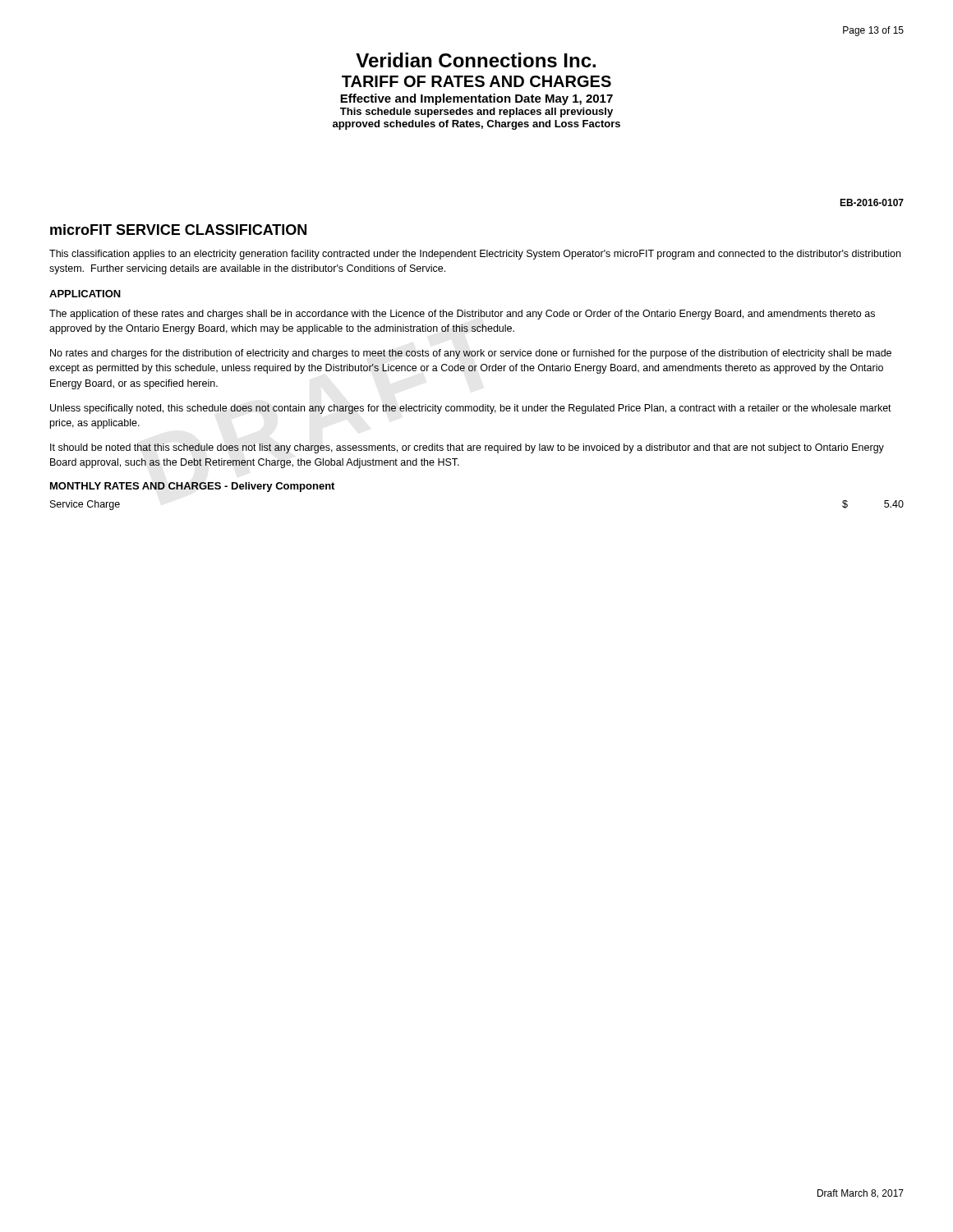Point to the block beginning "It should be noted"
The height and width of the screenshot is (1232, 953).
[467, 455]
